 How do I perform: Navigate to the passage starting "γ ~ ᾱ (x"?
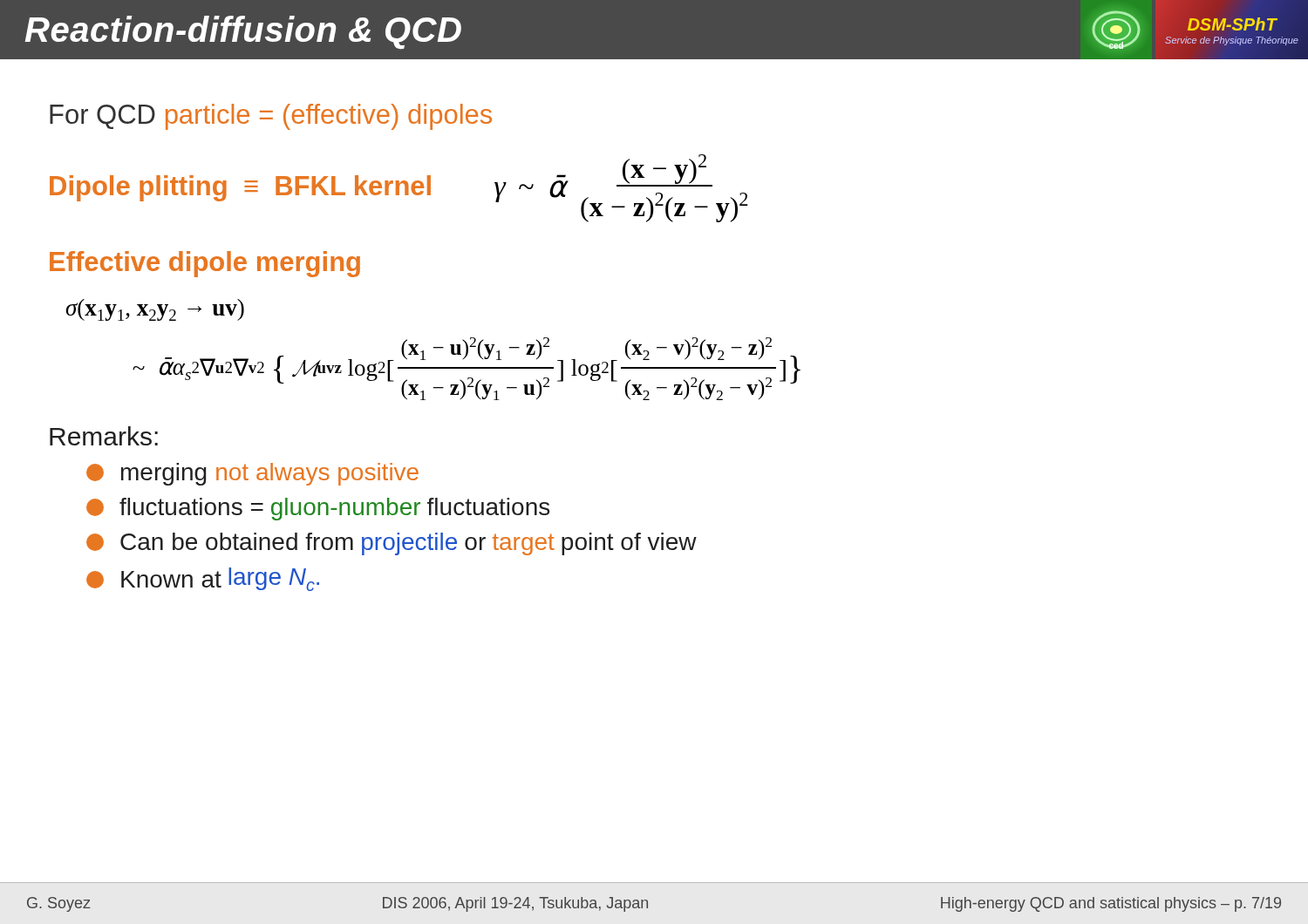pos(624,186)
